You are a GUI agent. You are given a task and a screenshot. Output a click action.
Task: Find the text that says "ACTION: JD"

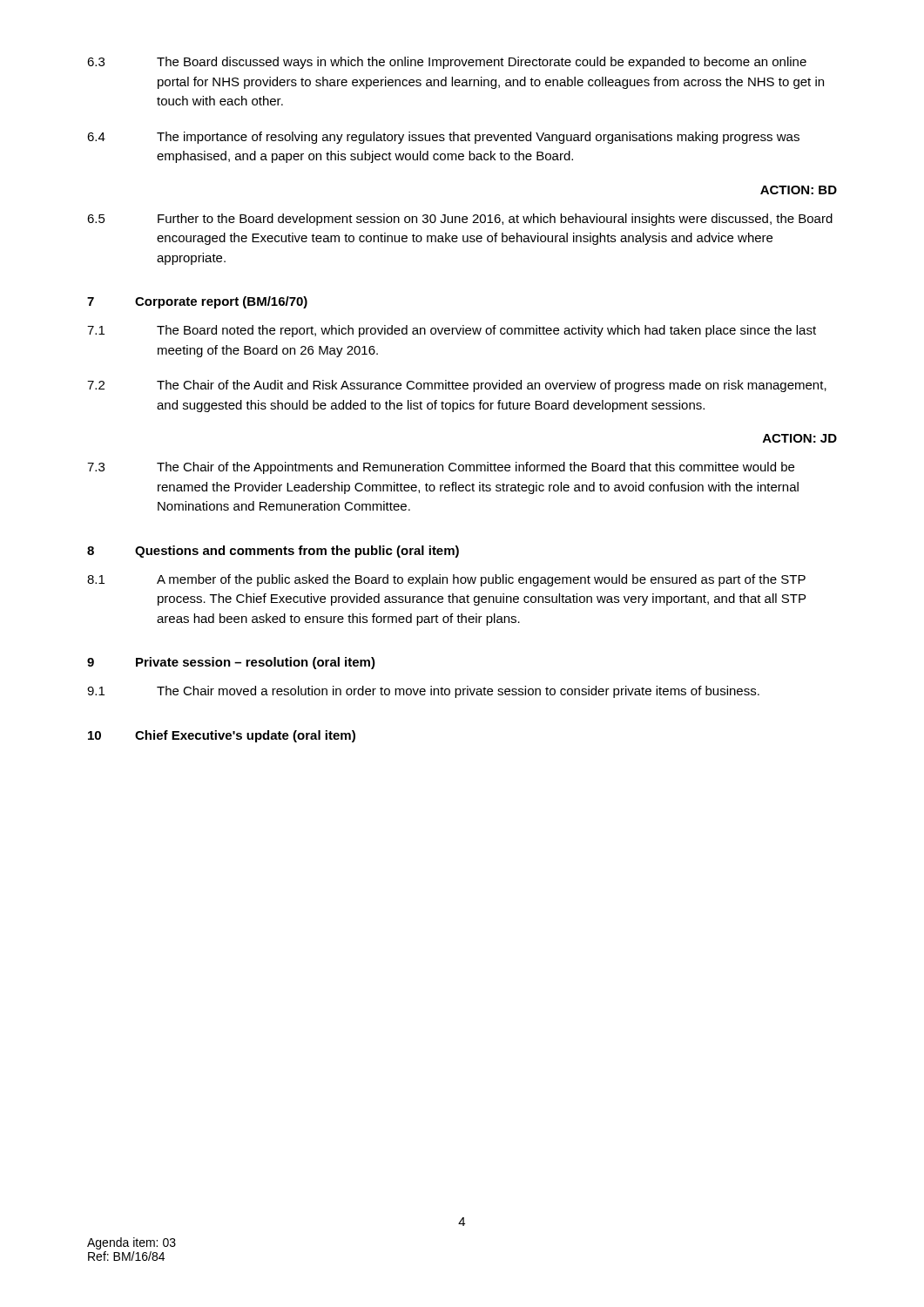point(799,438)
